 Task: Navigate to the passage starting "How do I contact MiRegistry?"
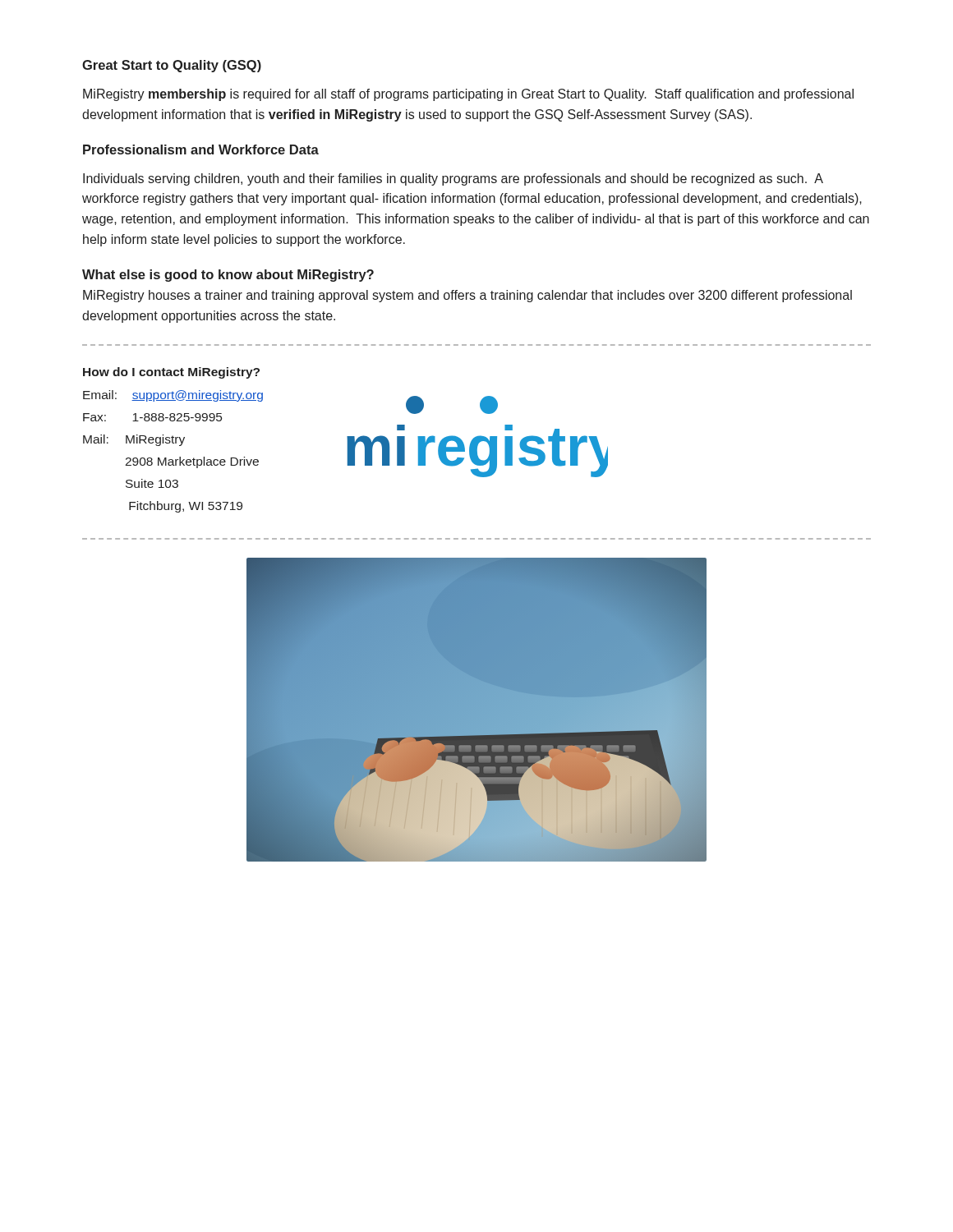(x=177, y=439)
